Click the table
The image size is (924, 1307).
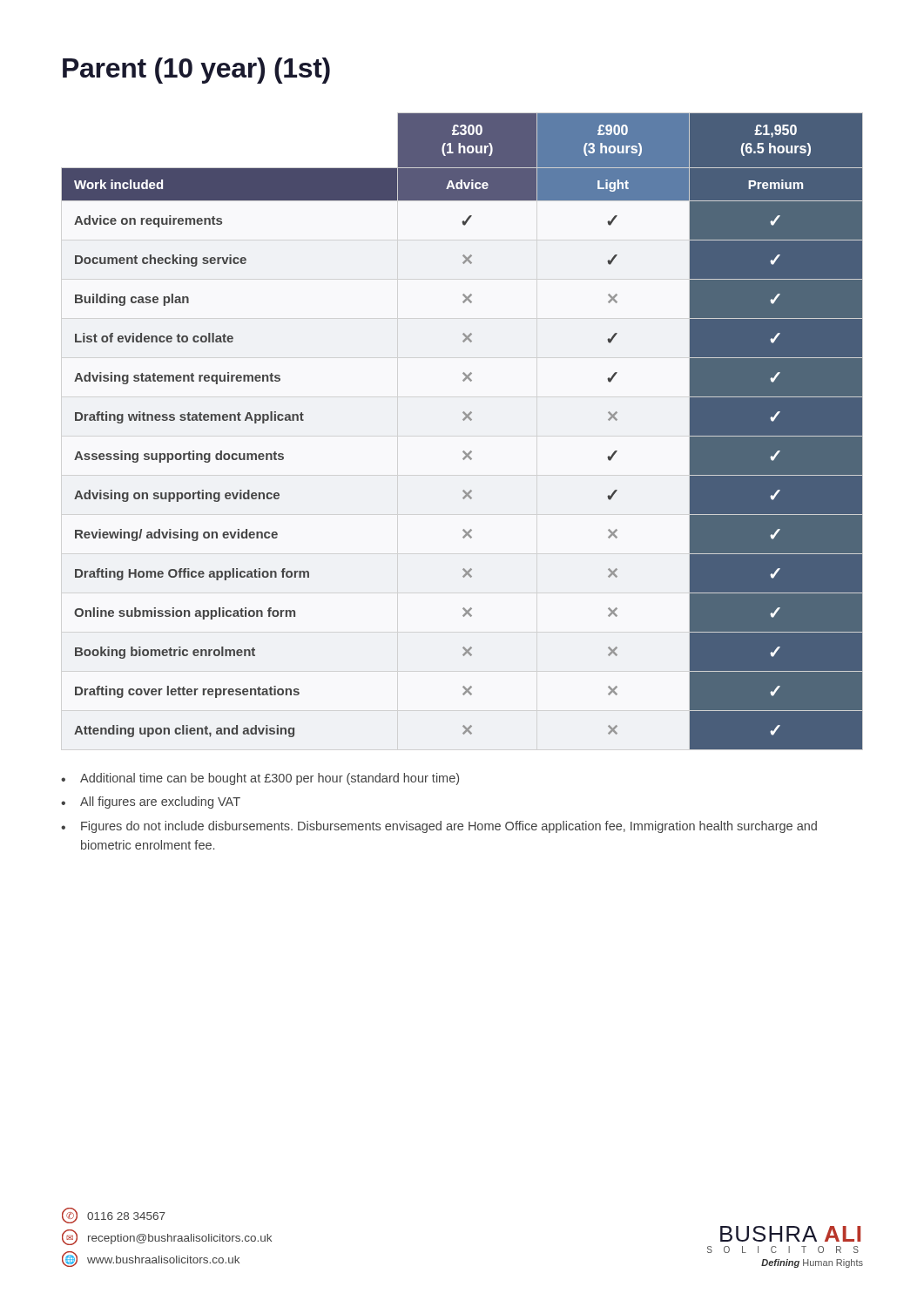(x=462, y=431)
